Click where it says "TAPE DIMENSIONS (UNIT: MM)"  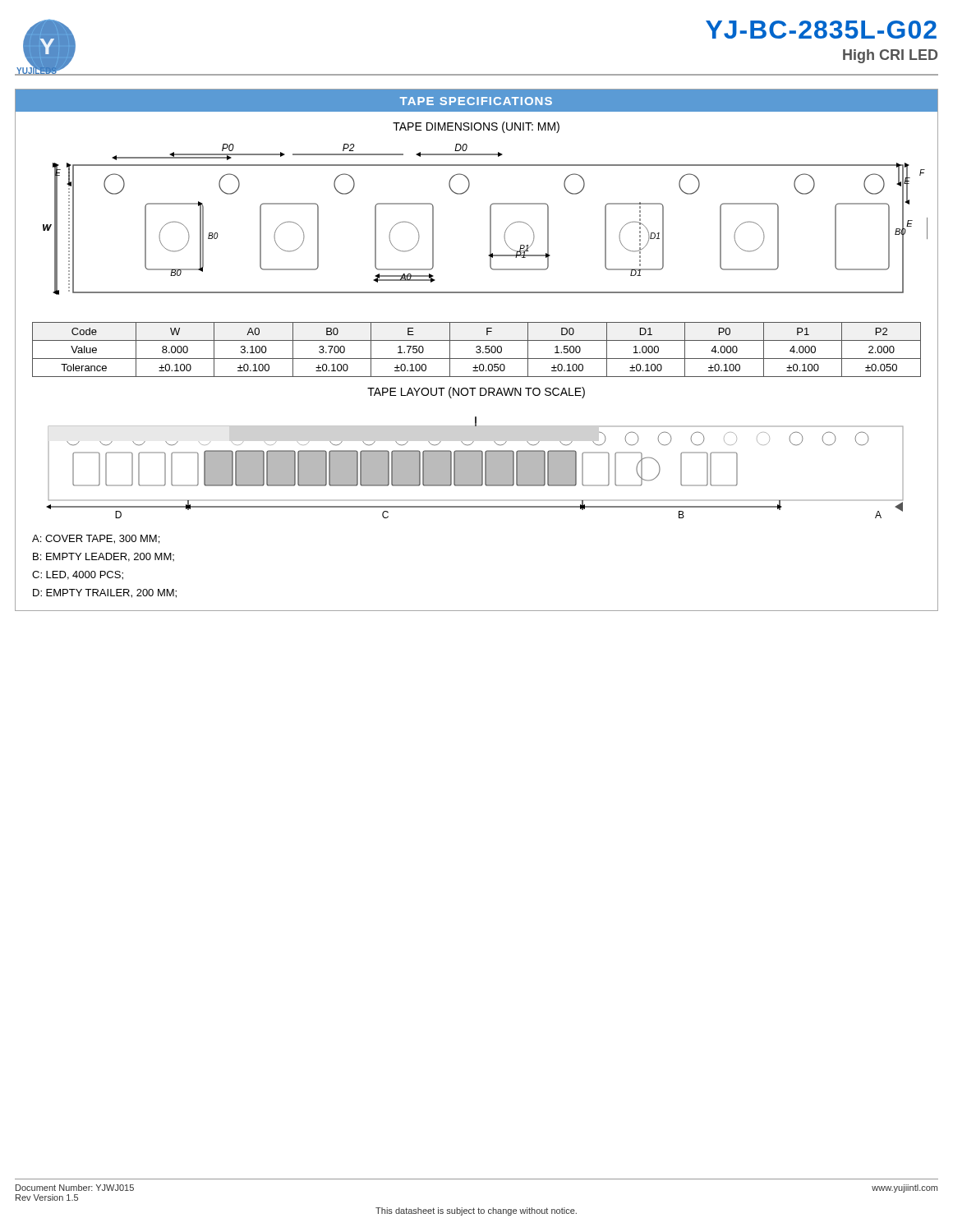click(x=476, y=126)
